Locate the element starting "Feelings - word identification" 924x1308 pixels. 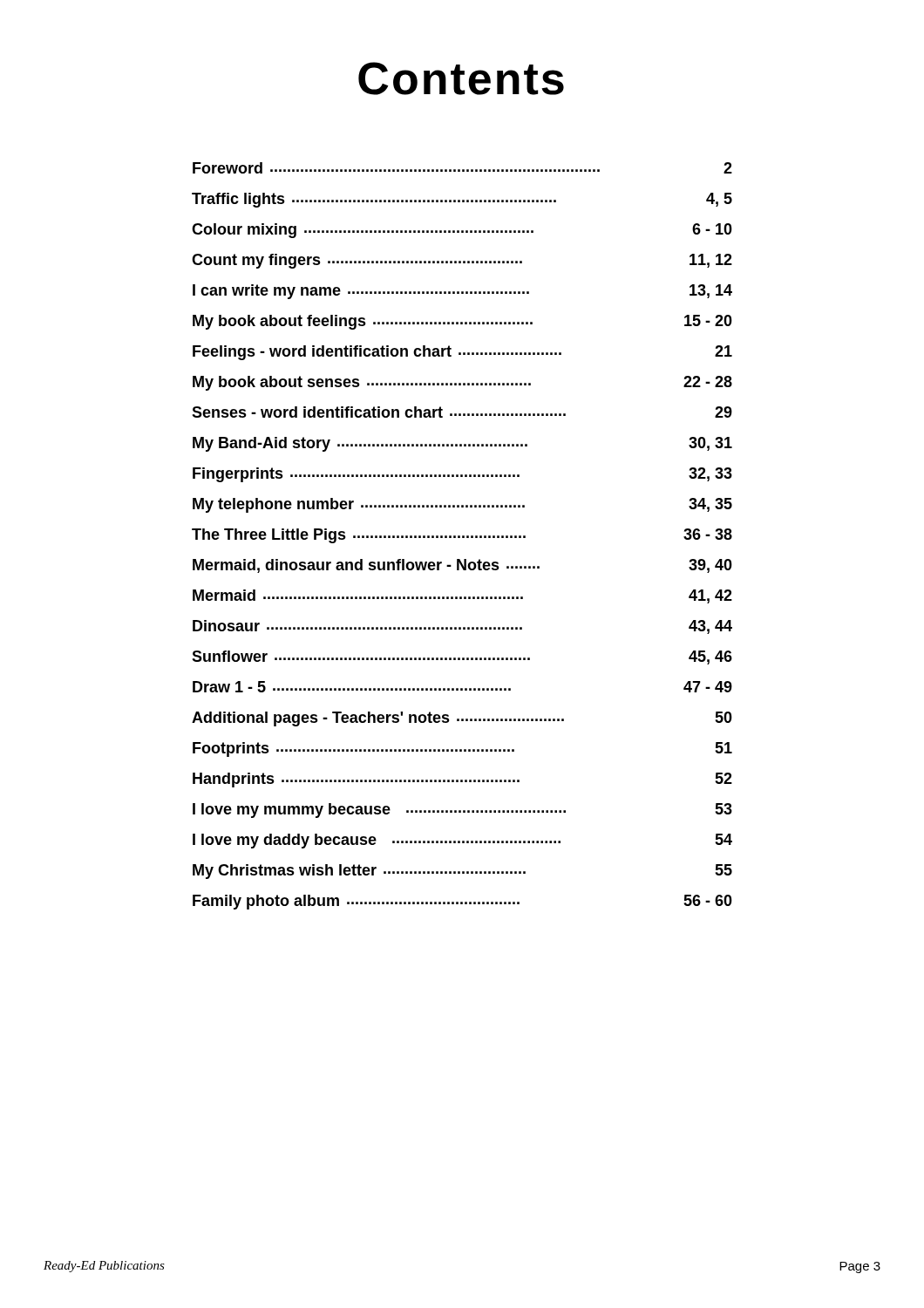(462, 352)
